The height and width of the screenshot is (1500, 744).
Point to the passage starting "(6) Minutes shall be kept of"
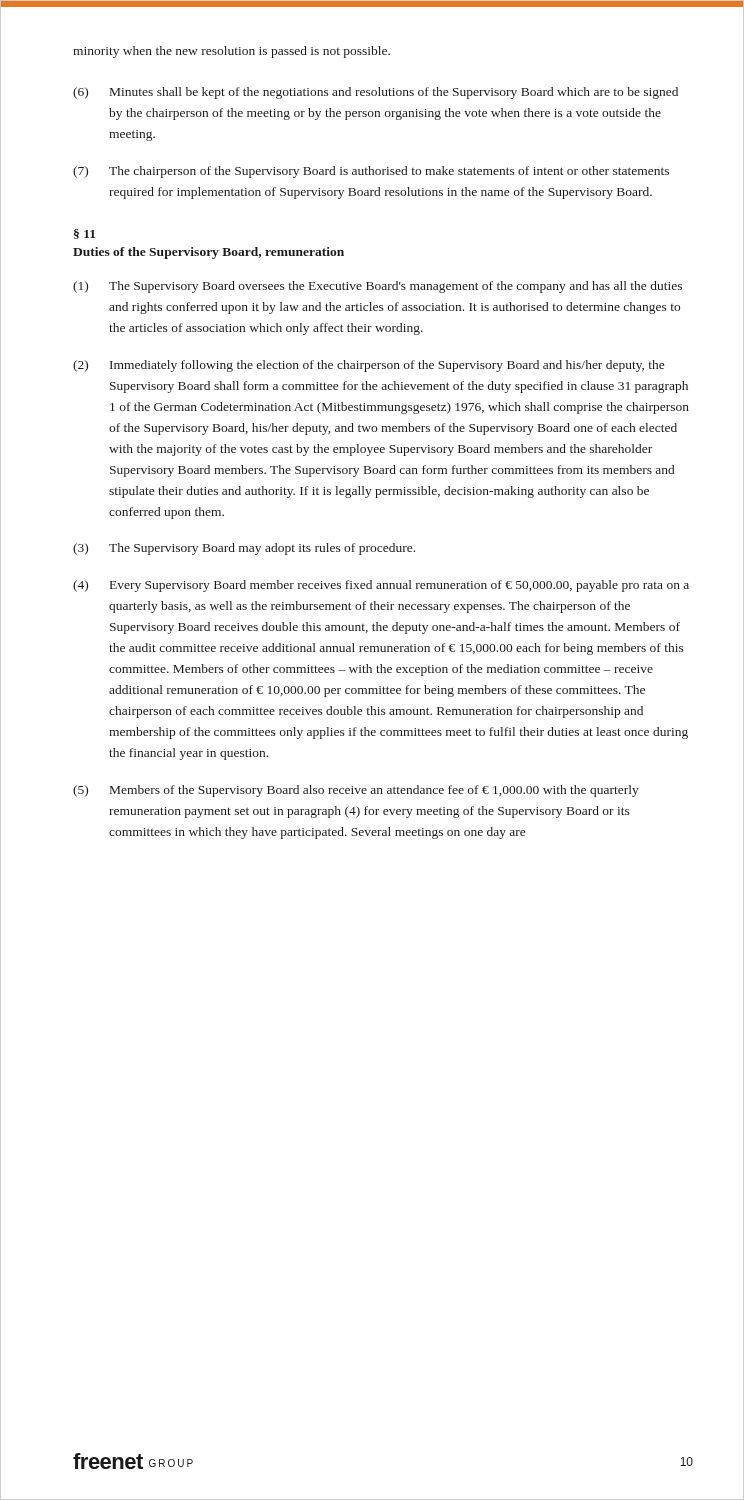(382, 113)
